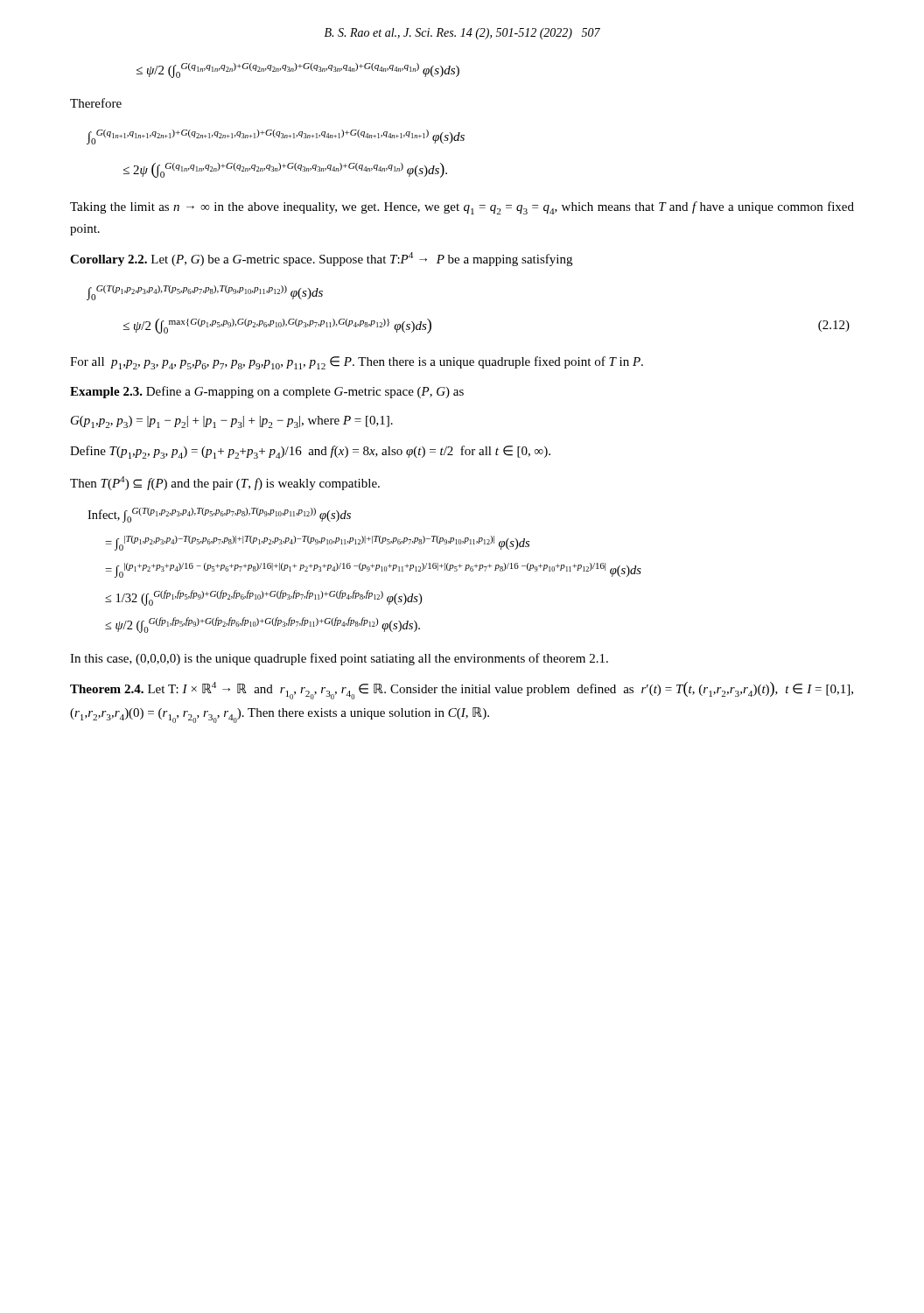Click on the passage starting "Corollary 2.2. Let (P, G) be a"
Screen dimensions: 1313x924
click(x=462, y=258)
